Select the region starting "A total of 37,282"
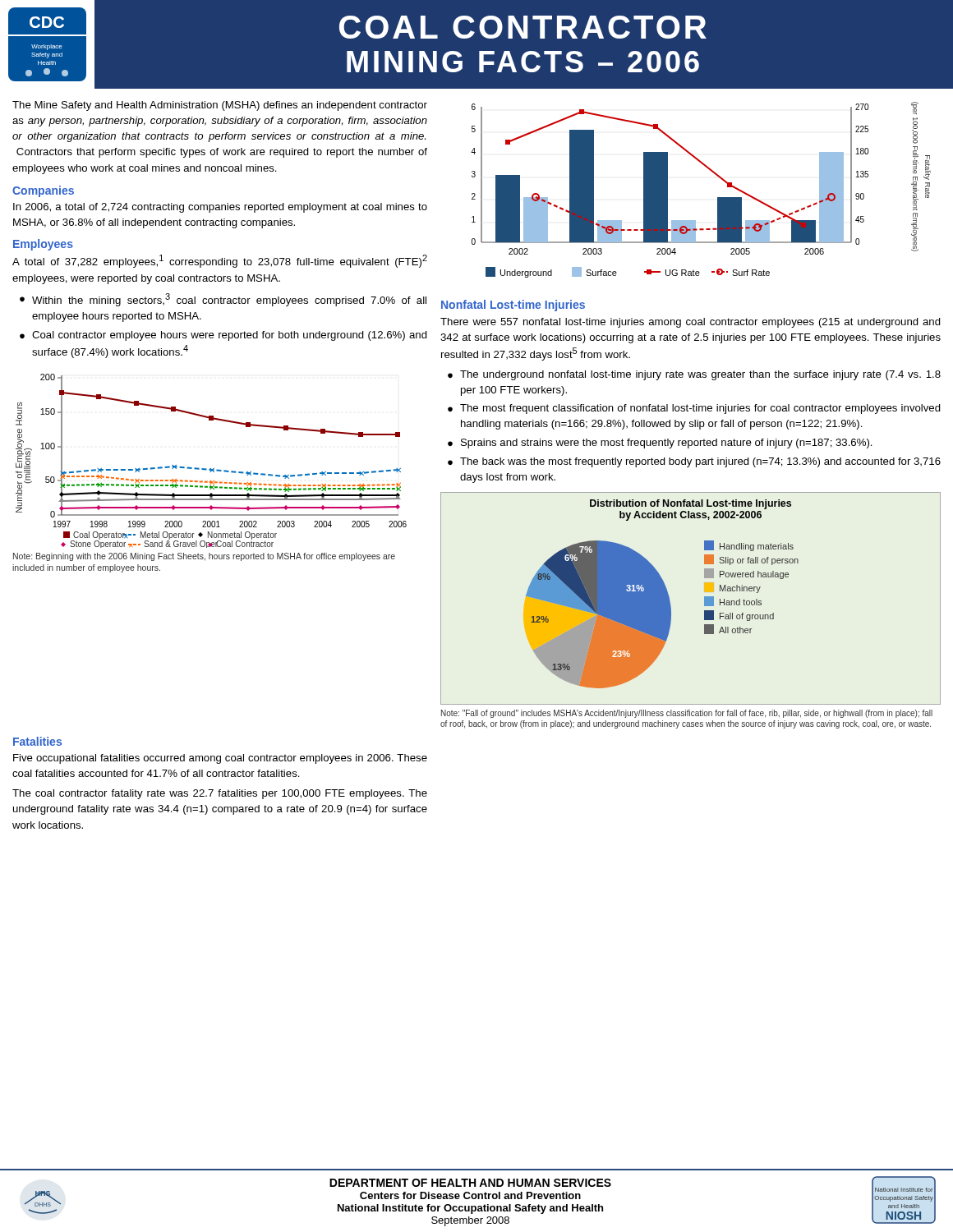Image resolution: width=953 pixels, height=1232 pixels. click(220, 268)
